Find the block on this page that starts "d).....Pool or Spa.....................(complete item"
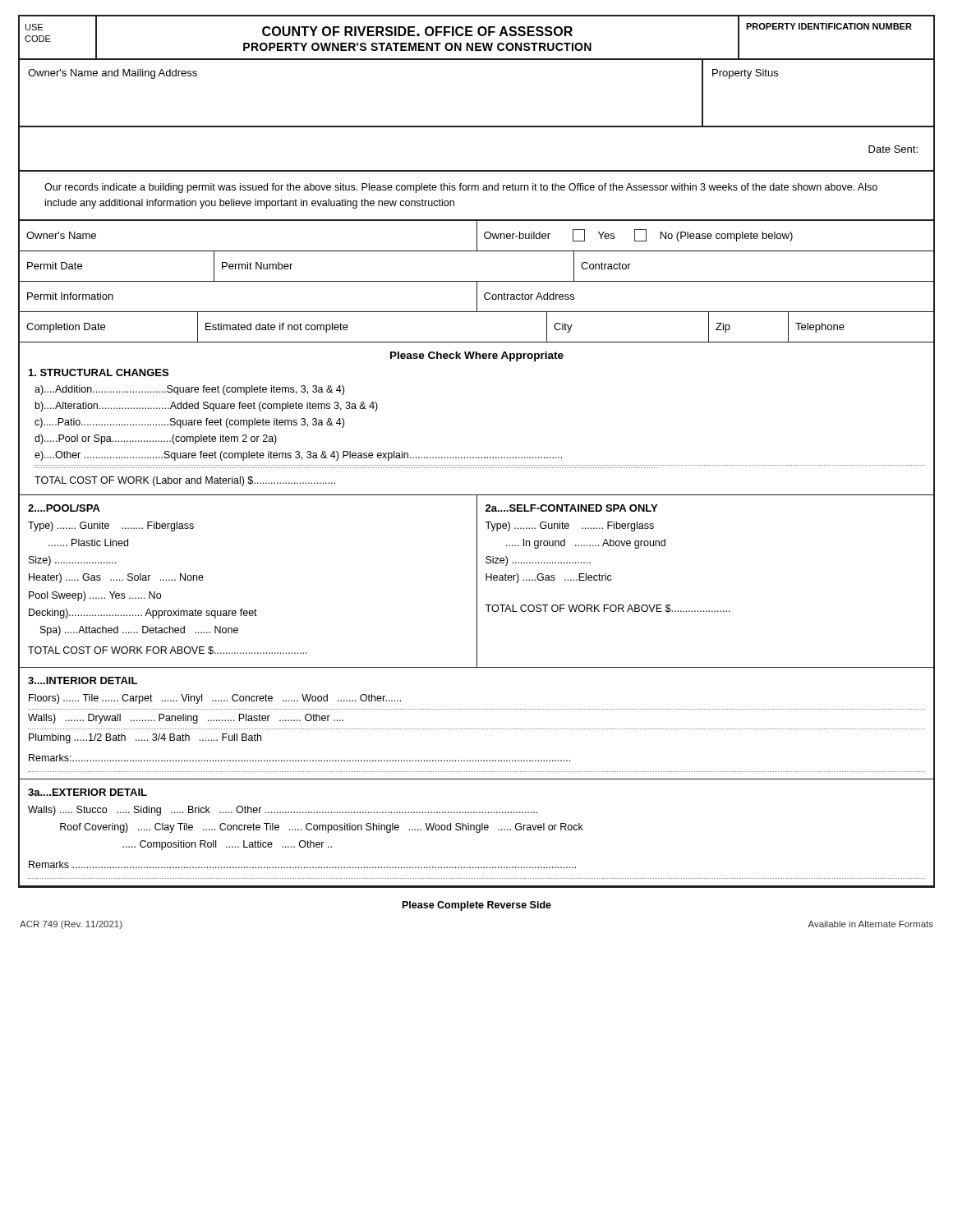The height and width of the screenshot is (1232, 953). point(156,438)
